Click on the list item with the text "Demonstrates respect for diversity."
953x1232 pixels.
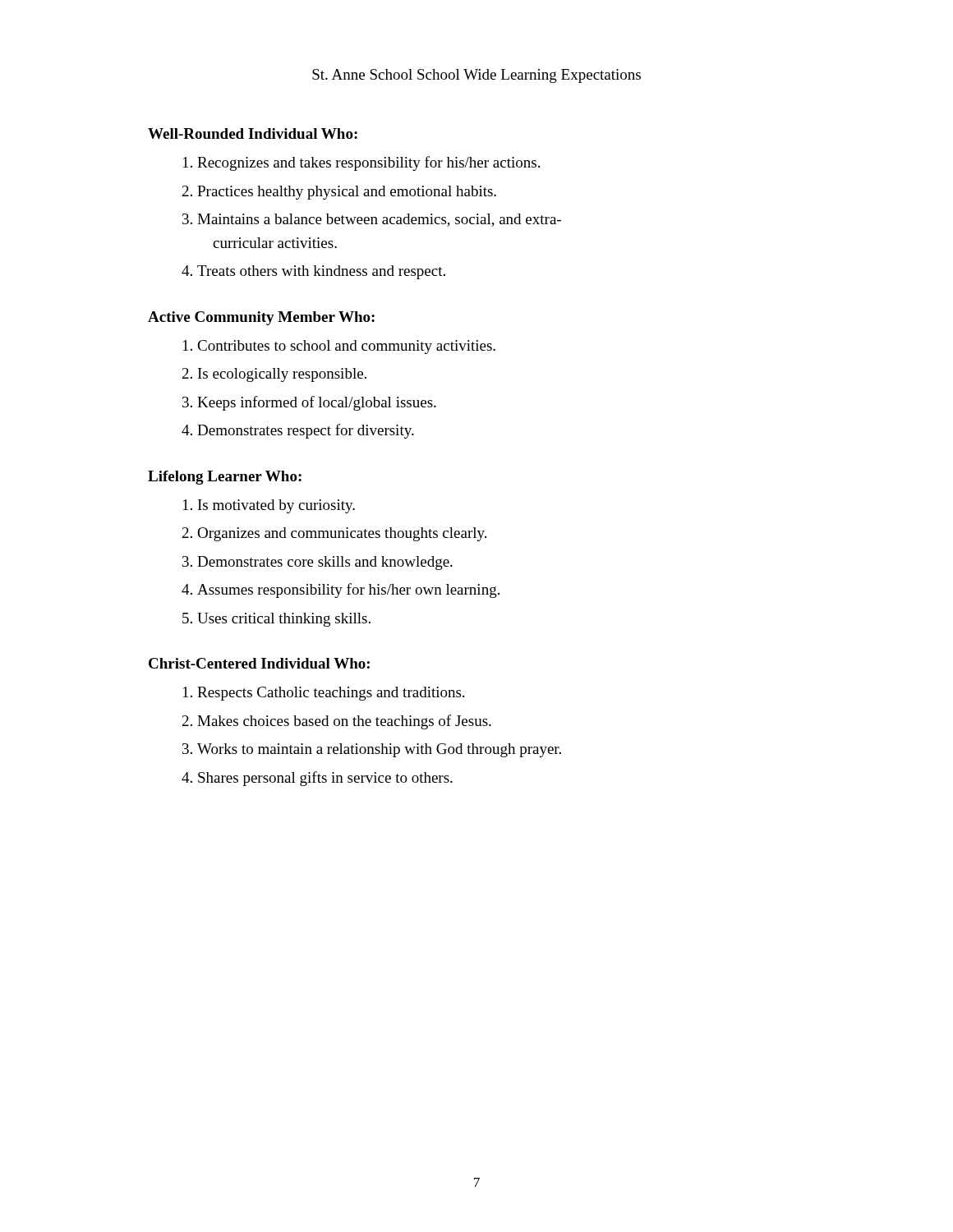point(298,431)
